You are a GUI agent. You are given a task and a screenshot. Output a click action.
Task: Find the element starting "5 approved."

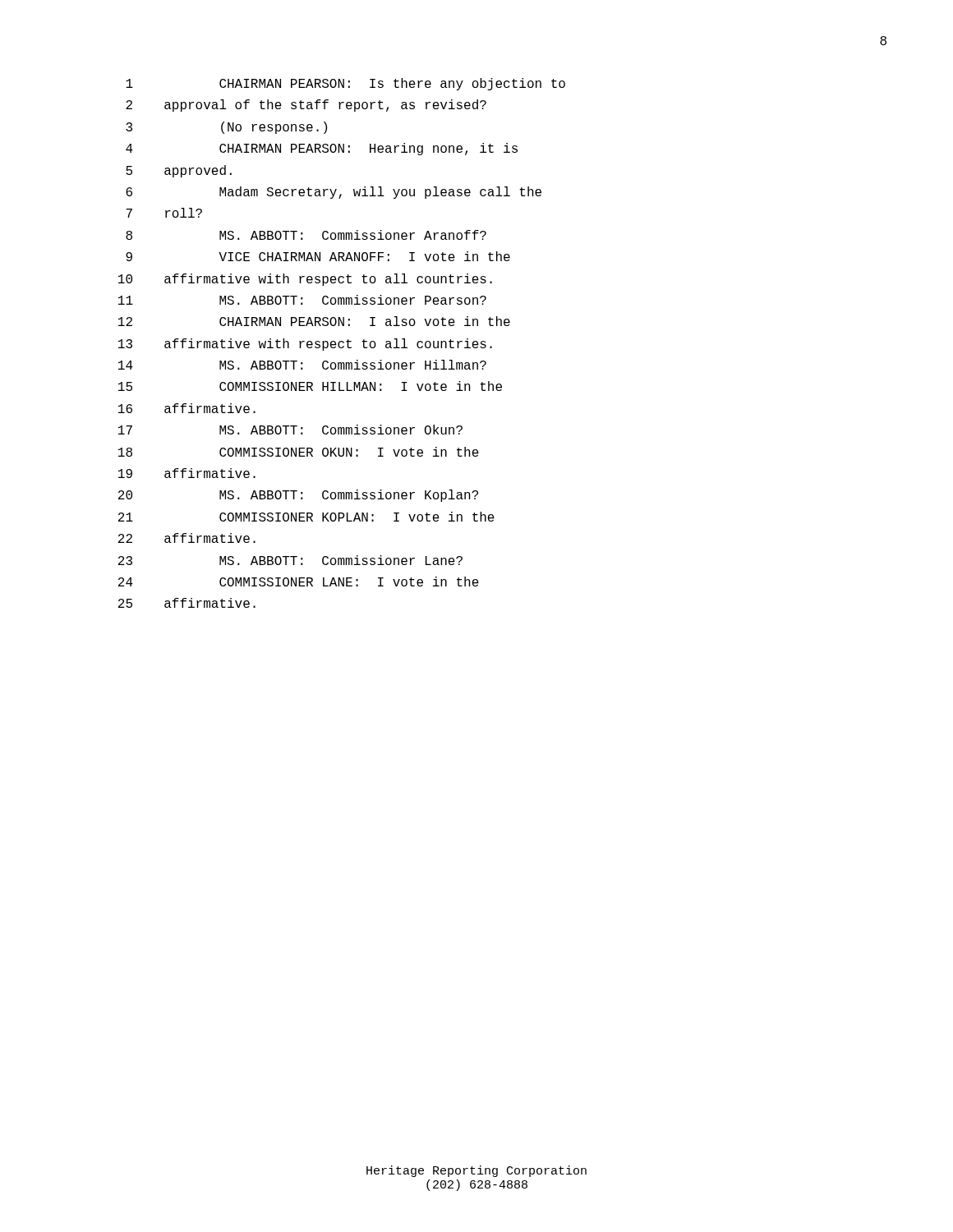point(162,171)
